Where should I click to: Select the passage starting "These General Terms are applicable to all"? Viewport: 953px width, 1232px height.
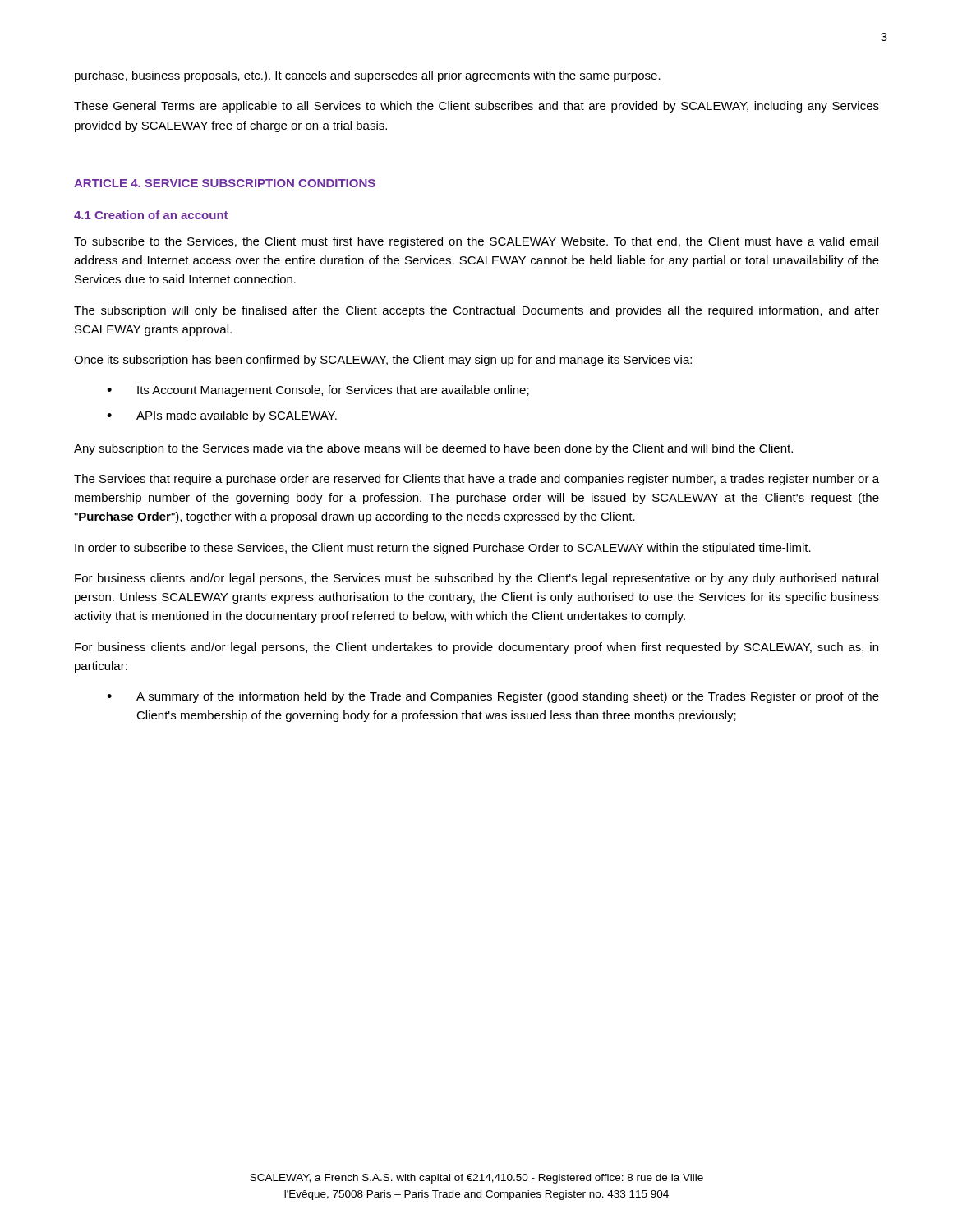(x=476, y=115)
